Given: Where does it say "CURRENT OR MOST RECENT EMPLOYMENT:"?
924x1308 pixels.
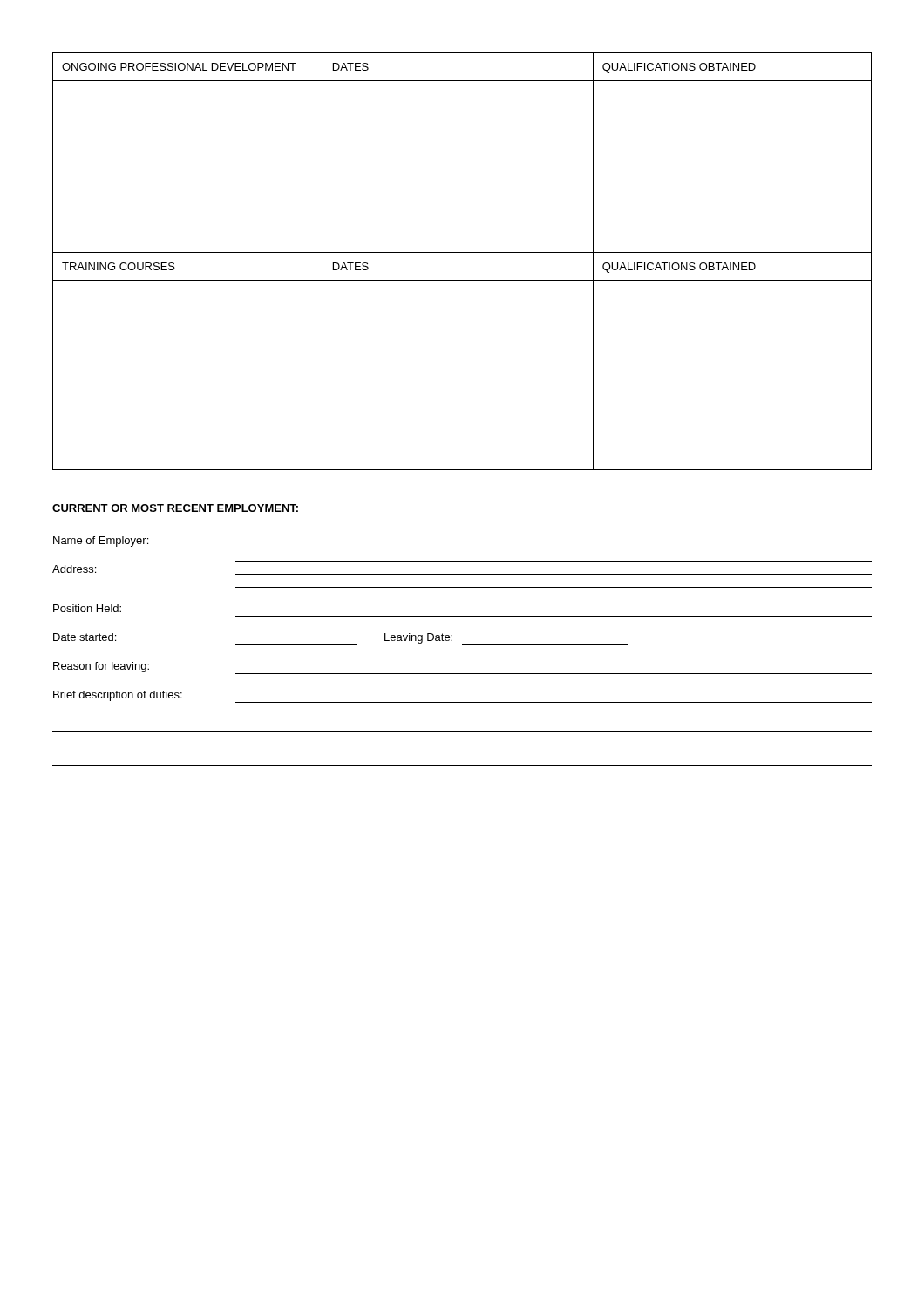Looking at the screenshot, I should pos(176,508).
